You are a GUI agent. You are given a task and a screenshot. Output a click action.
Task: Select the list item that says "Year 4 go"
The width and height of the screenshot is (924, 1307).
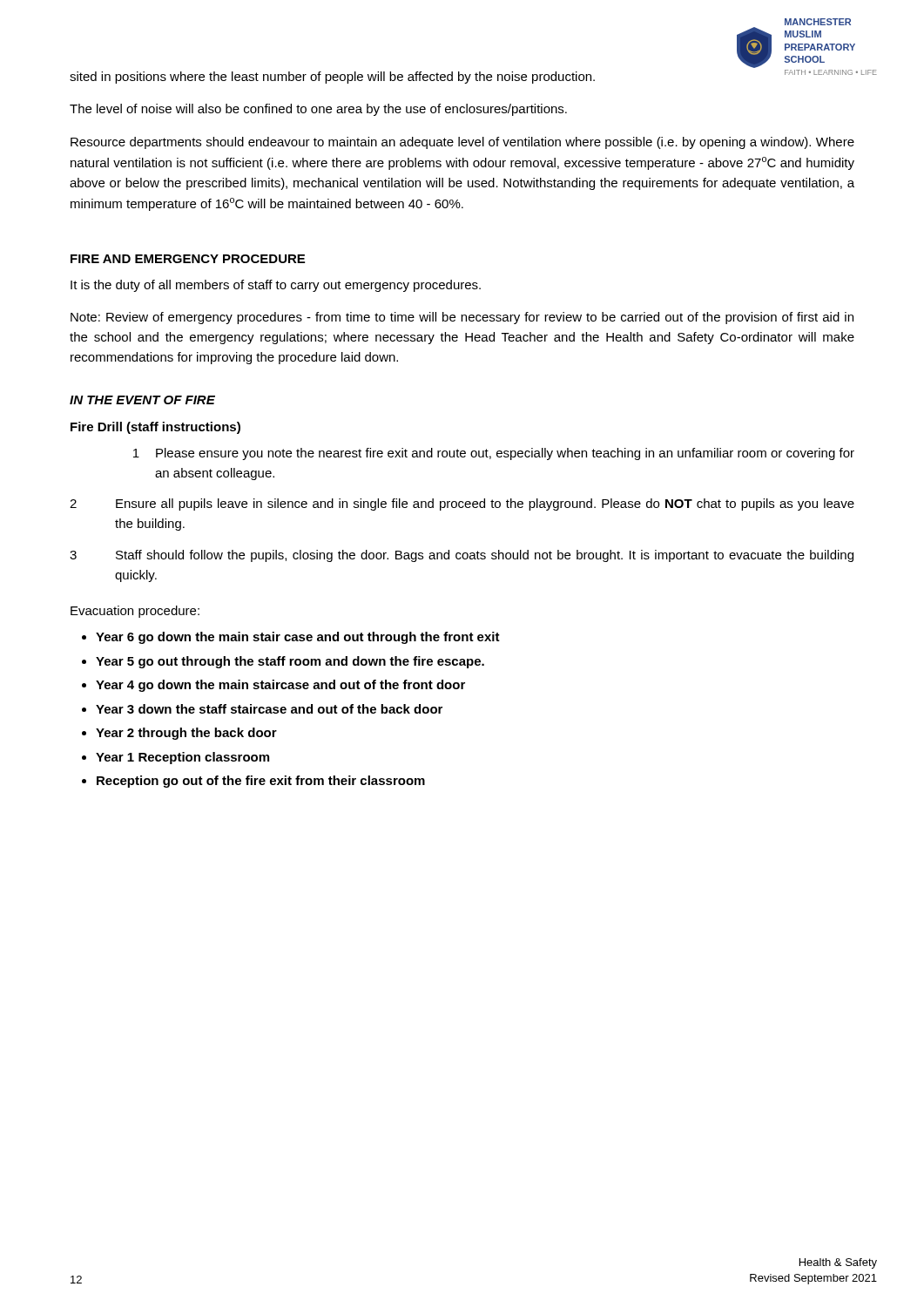(281, 685)
